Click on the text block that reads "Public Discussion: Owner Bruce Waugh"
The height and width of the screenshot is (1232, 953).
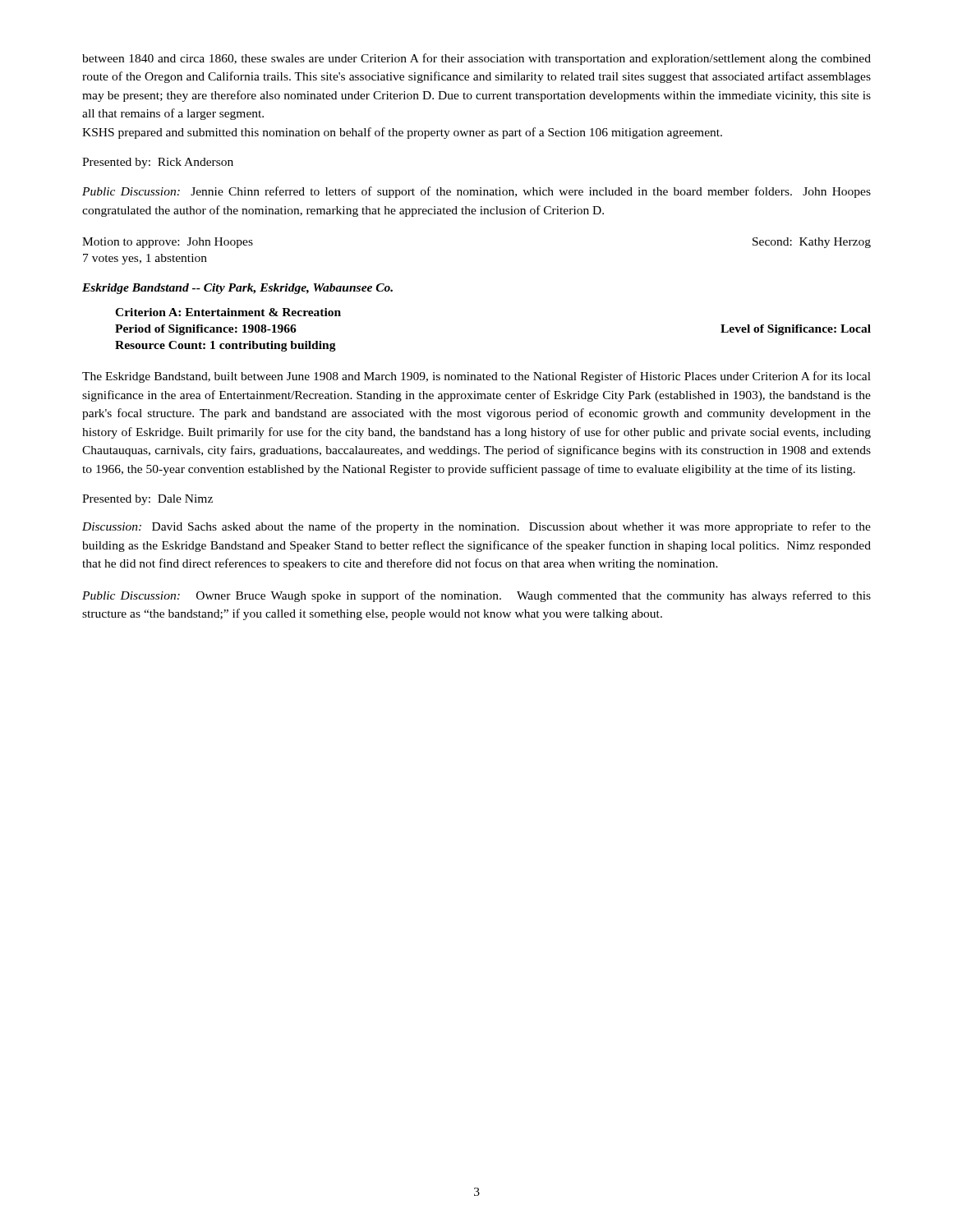(x=476, y=604)
